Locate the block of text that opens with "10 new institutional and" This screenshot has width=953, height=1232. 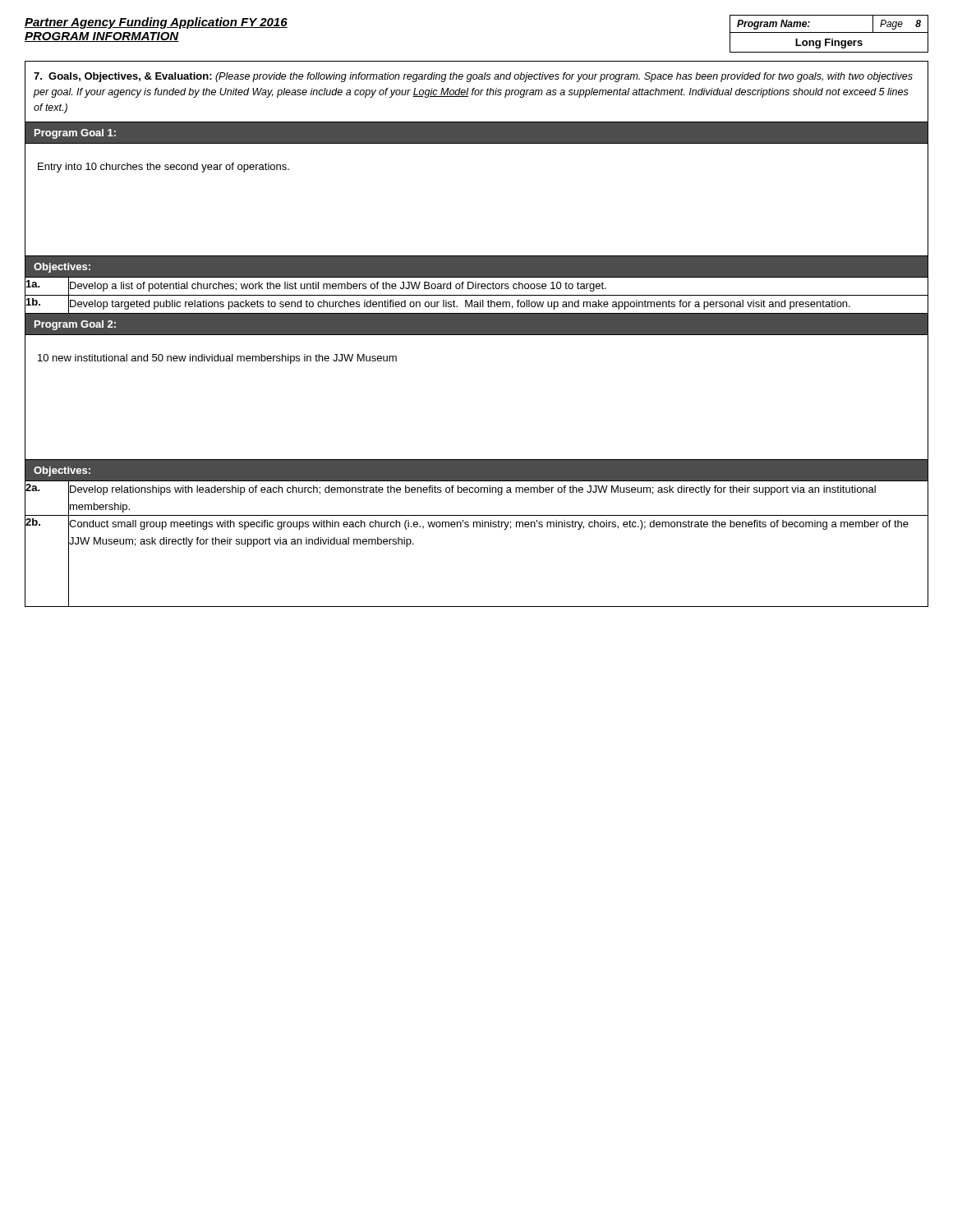(217, 358)
